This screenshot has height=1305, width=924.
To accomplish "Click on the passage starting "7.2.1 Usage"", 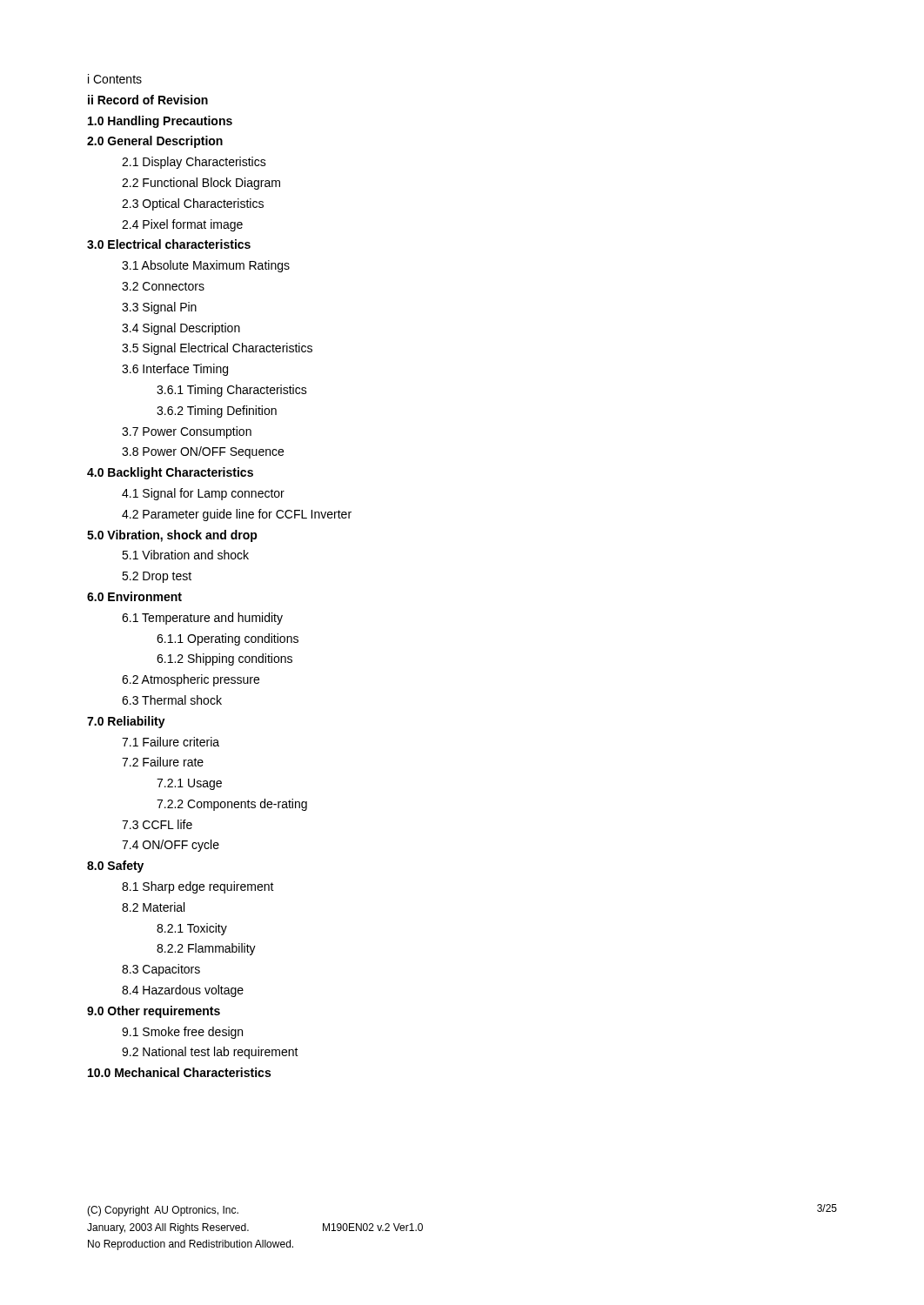I will [189, 783].
